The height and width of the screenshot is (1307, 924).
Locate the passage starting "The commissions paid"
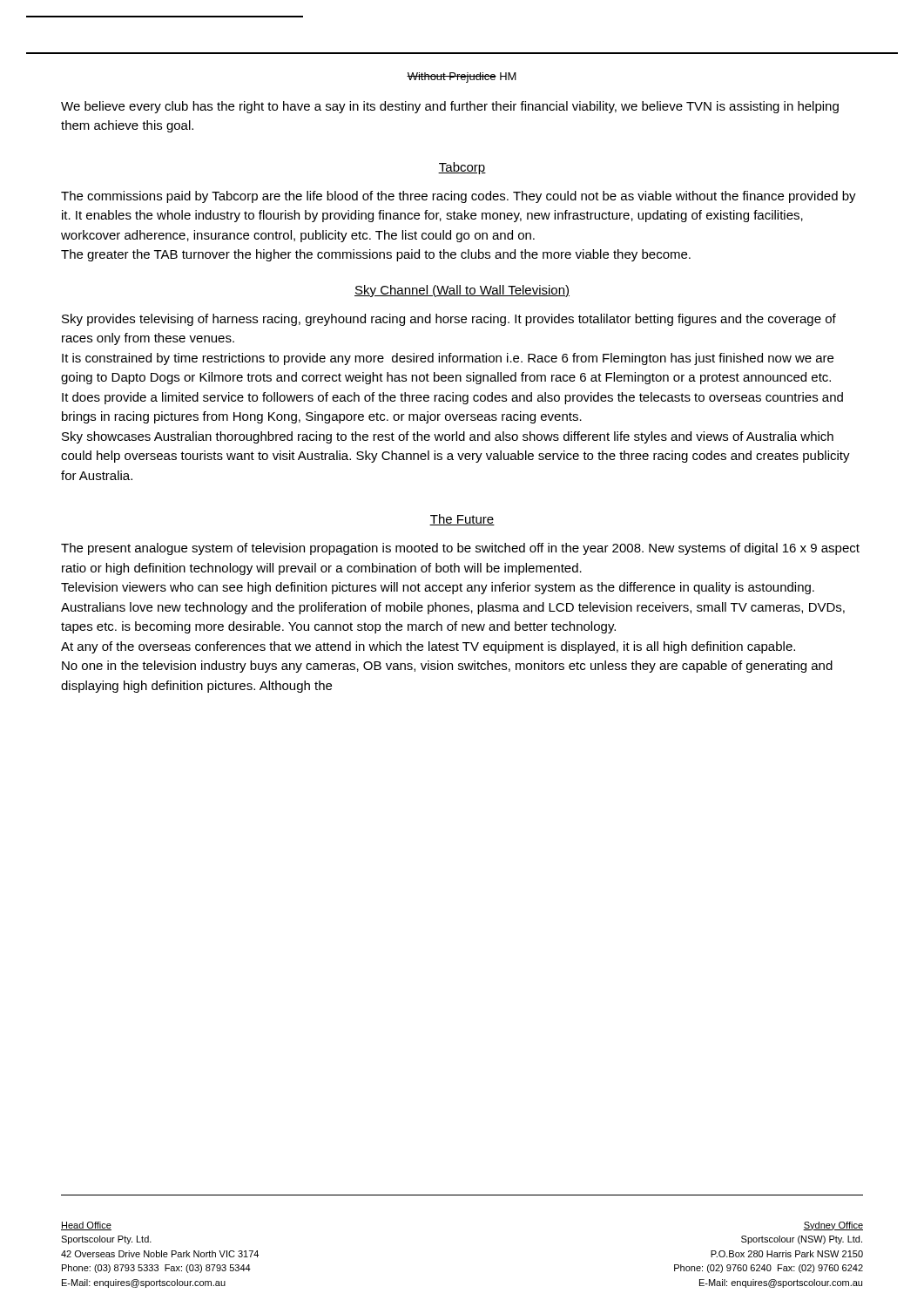click(x=458, y=225)
